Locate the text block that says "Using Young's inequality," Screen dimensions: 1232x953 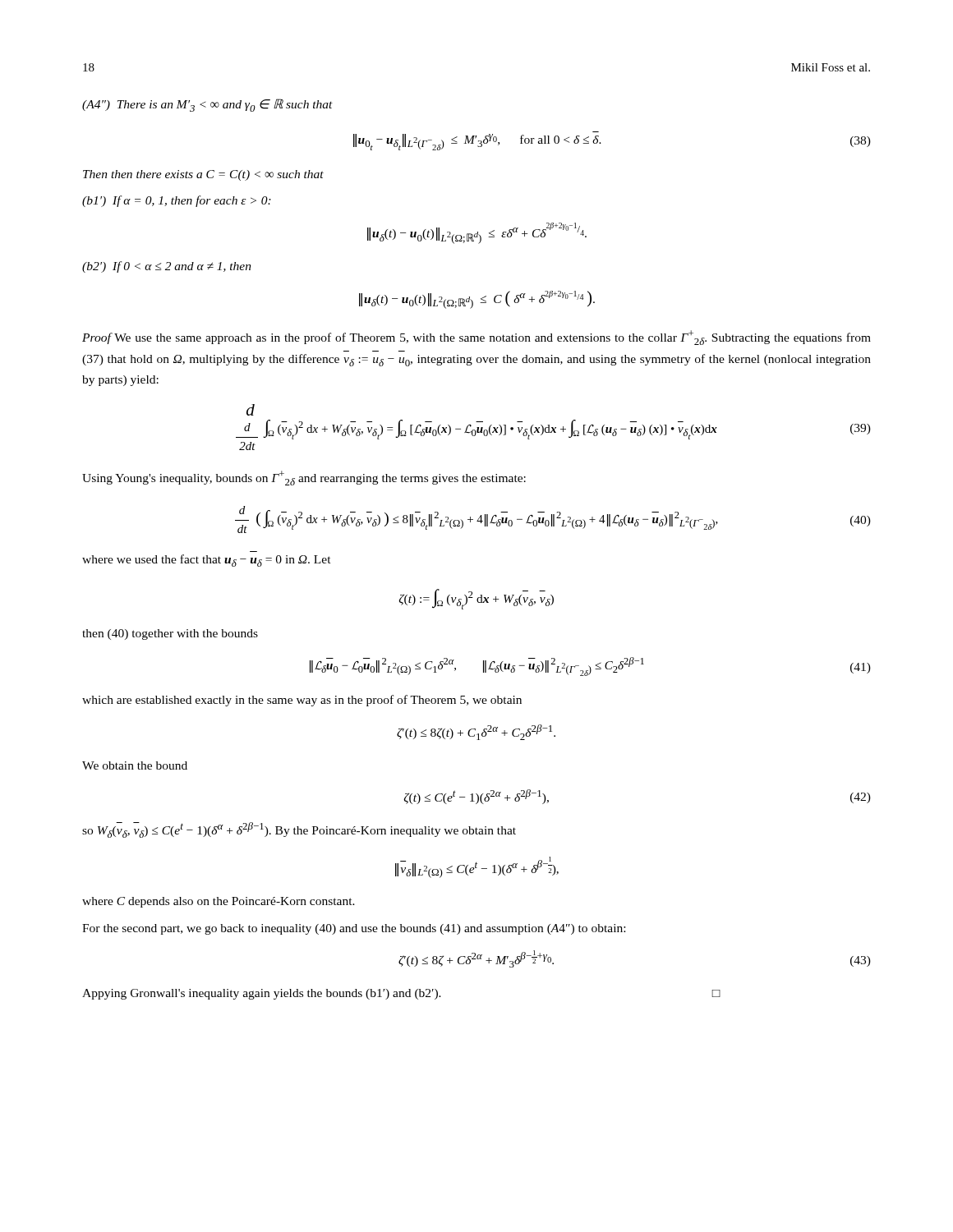coord(304,478)
